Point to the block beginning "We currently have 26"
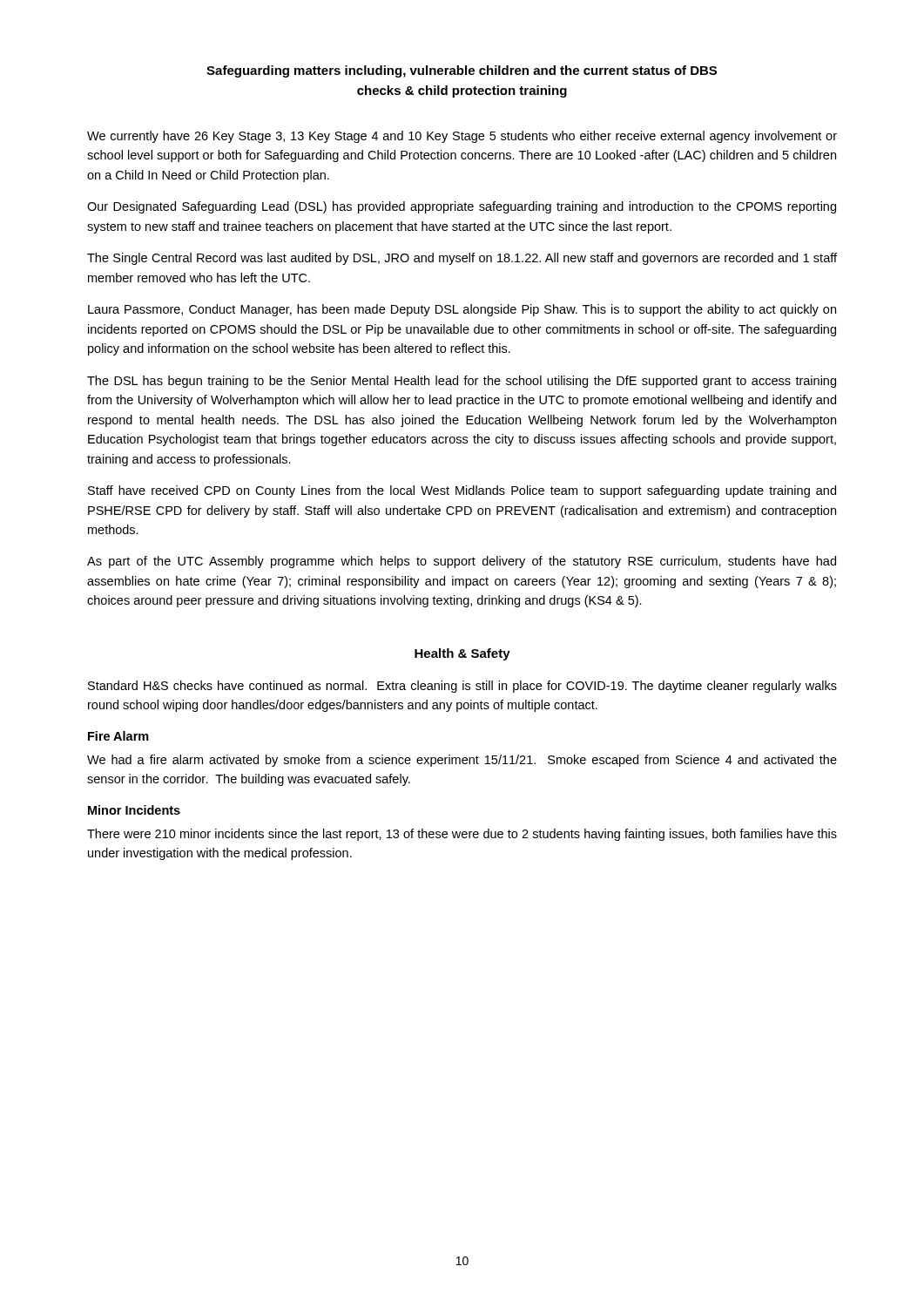The width and height of the screenshot is (924, 1307). (x=462, y=156)
